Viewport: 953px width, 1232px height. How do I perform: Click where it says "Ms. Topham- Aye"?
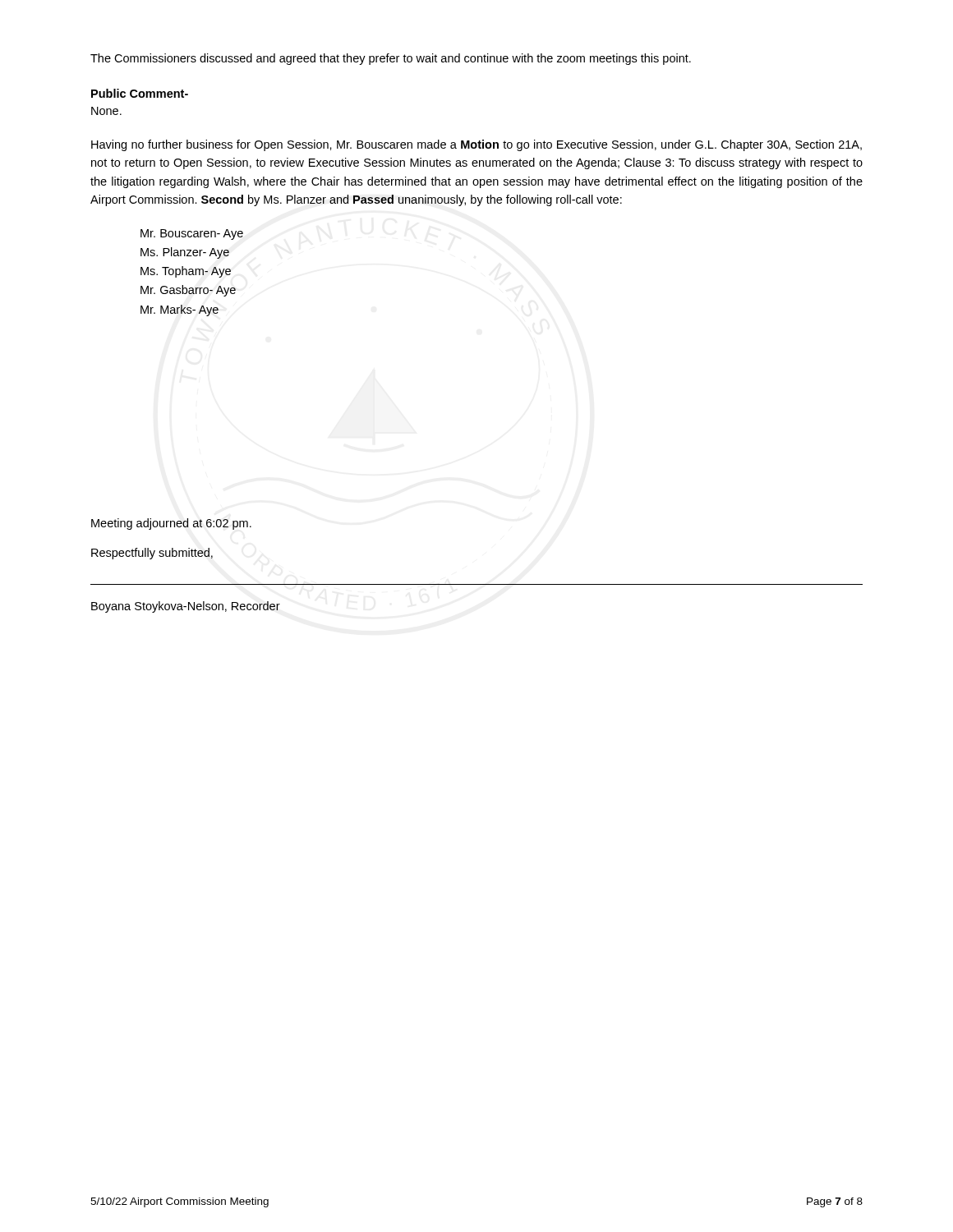coord(186,271)
